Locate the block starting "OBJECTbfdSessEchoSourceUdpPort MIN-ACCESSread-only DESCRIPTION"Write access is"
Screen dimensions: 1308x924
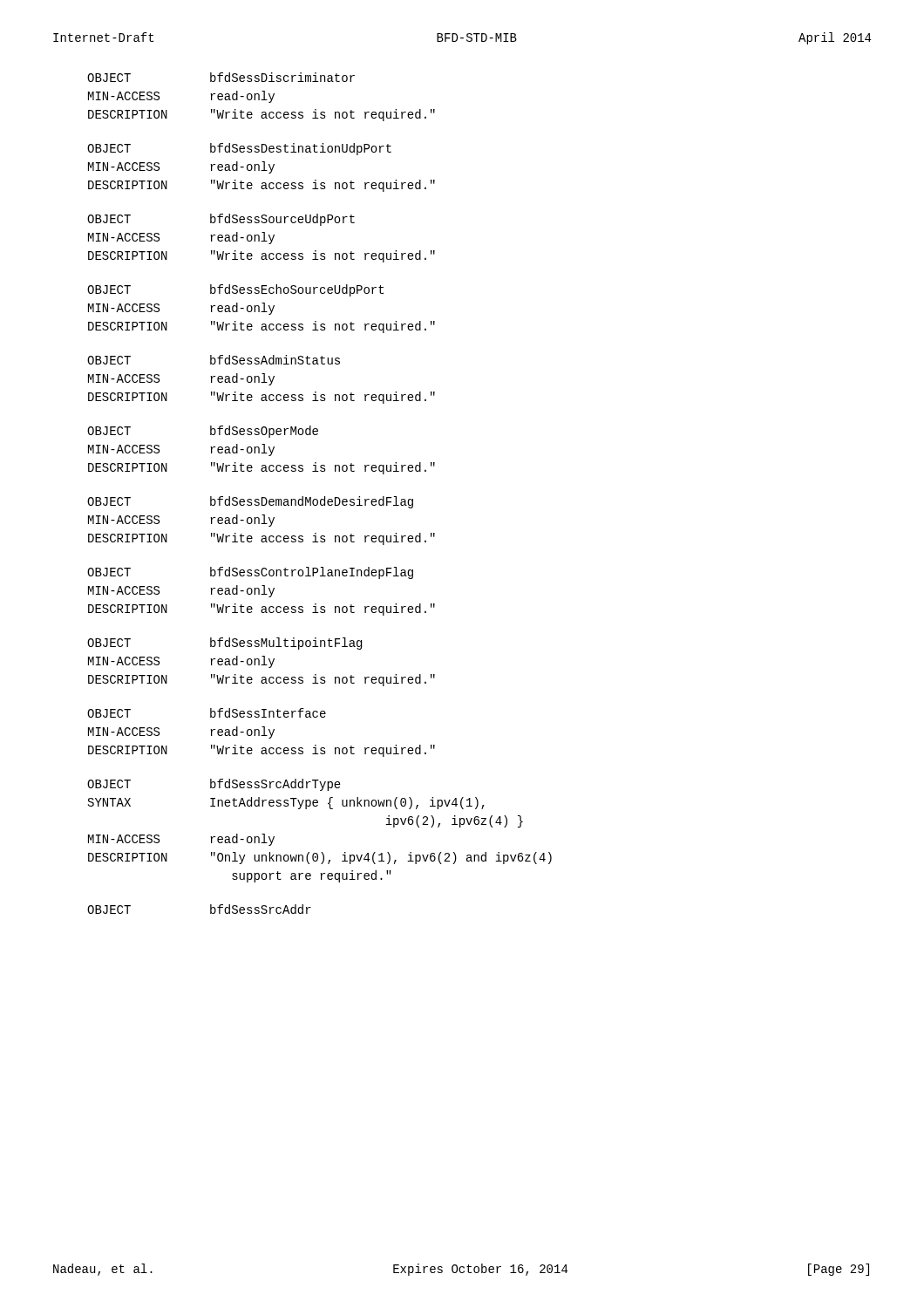pyautogui.click(x=235, y=290)
